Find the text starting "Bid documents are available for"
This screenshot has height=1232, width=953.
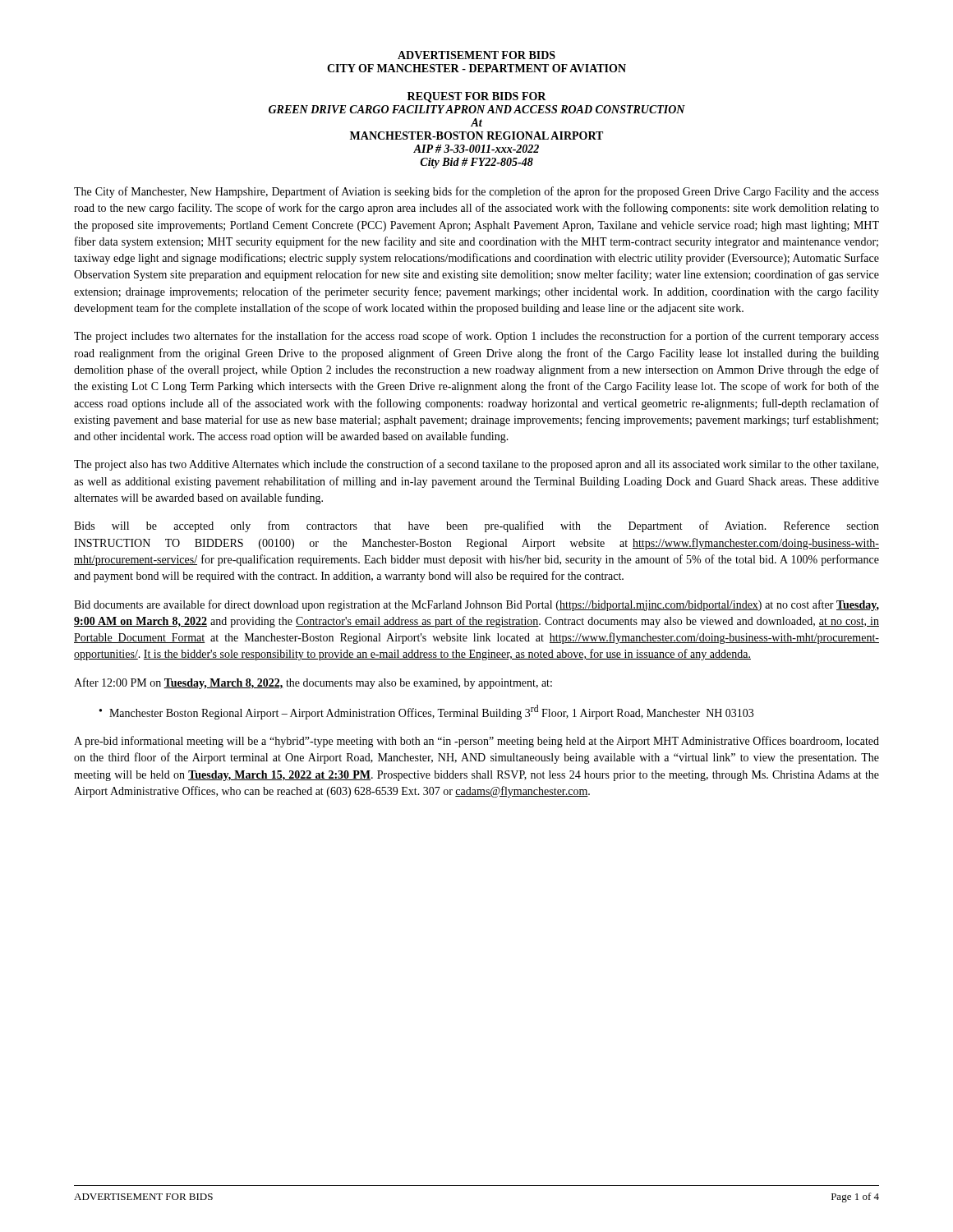click(x=476, y=630)
